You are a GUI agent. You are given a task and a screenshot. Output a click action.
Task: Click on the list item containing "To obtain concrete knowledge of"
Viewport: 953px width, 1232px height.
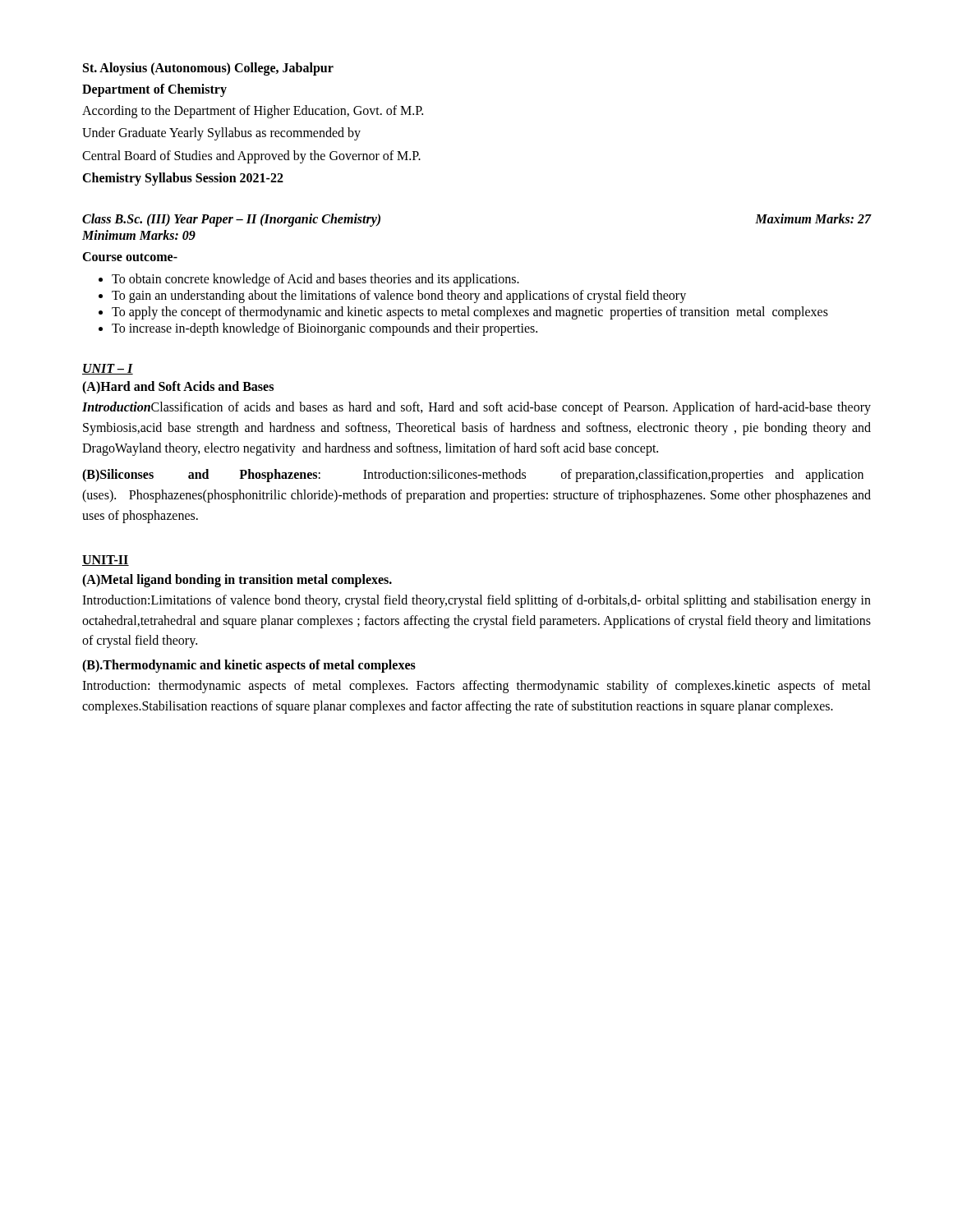(476, 279)
